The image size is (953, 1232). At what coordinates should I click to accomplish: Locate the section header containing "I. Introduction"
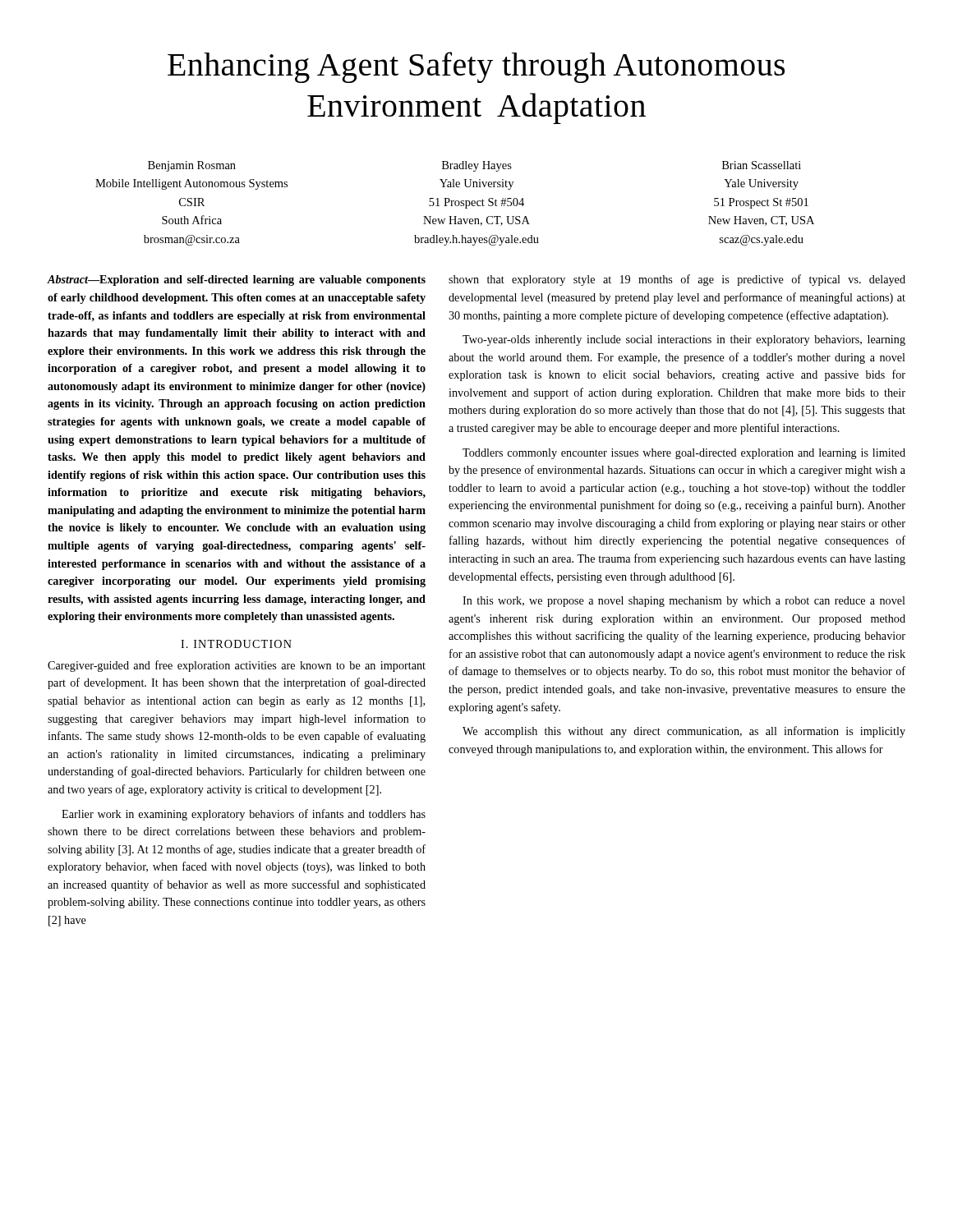click(237, 644)
